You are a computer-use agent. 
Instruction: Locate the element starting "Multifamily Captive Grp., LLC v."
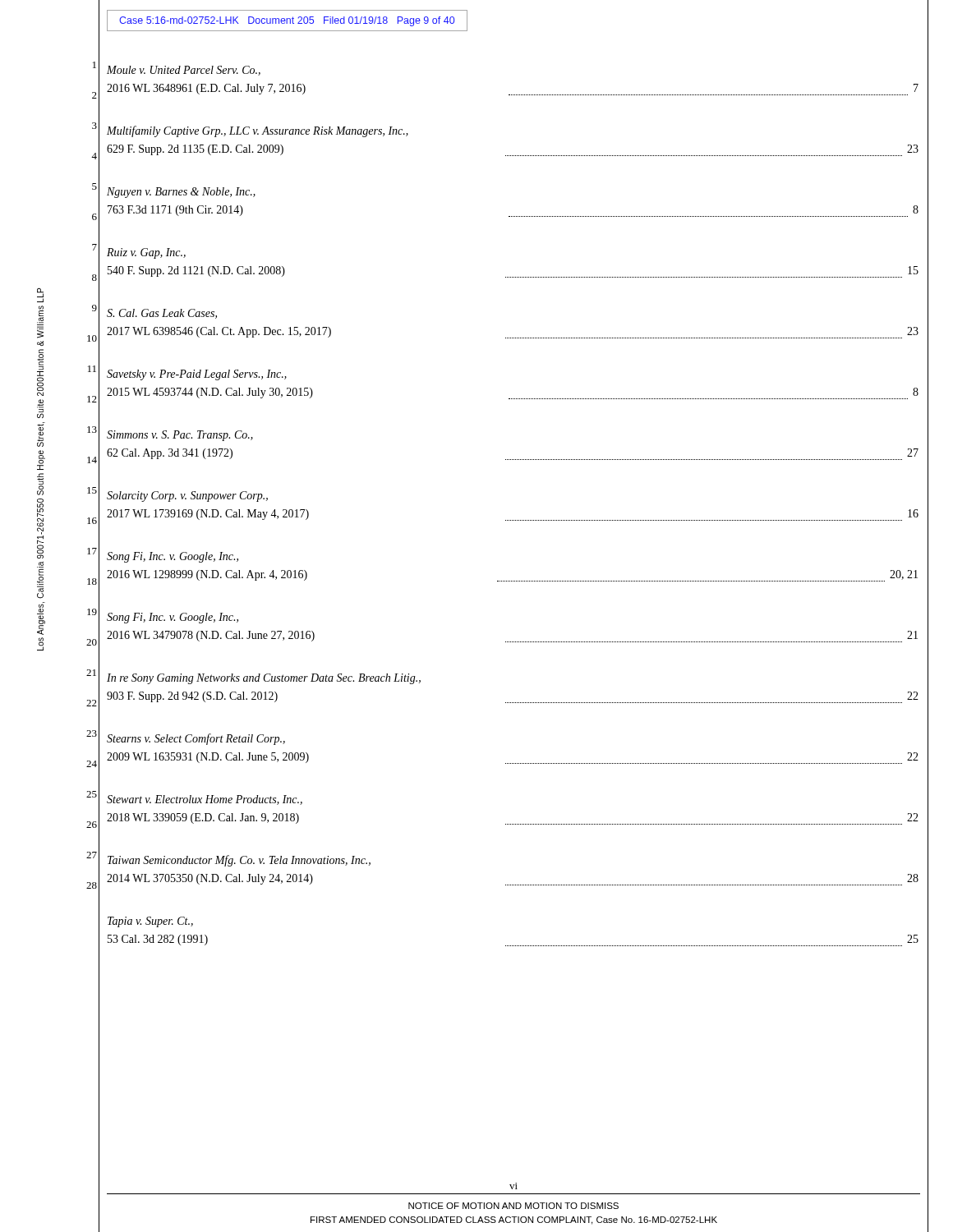coord(258,131)
